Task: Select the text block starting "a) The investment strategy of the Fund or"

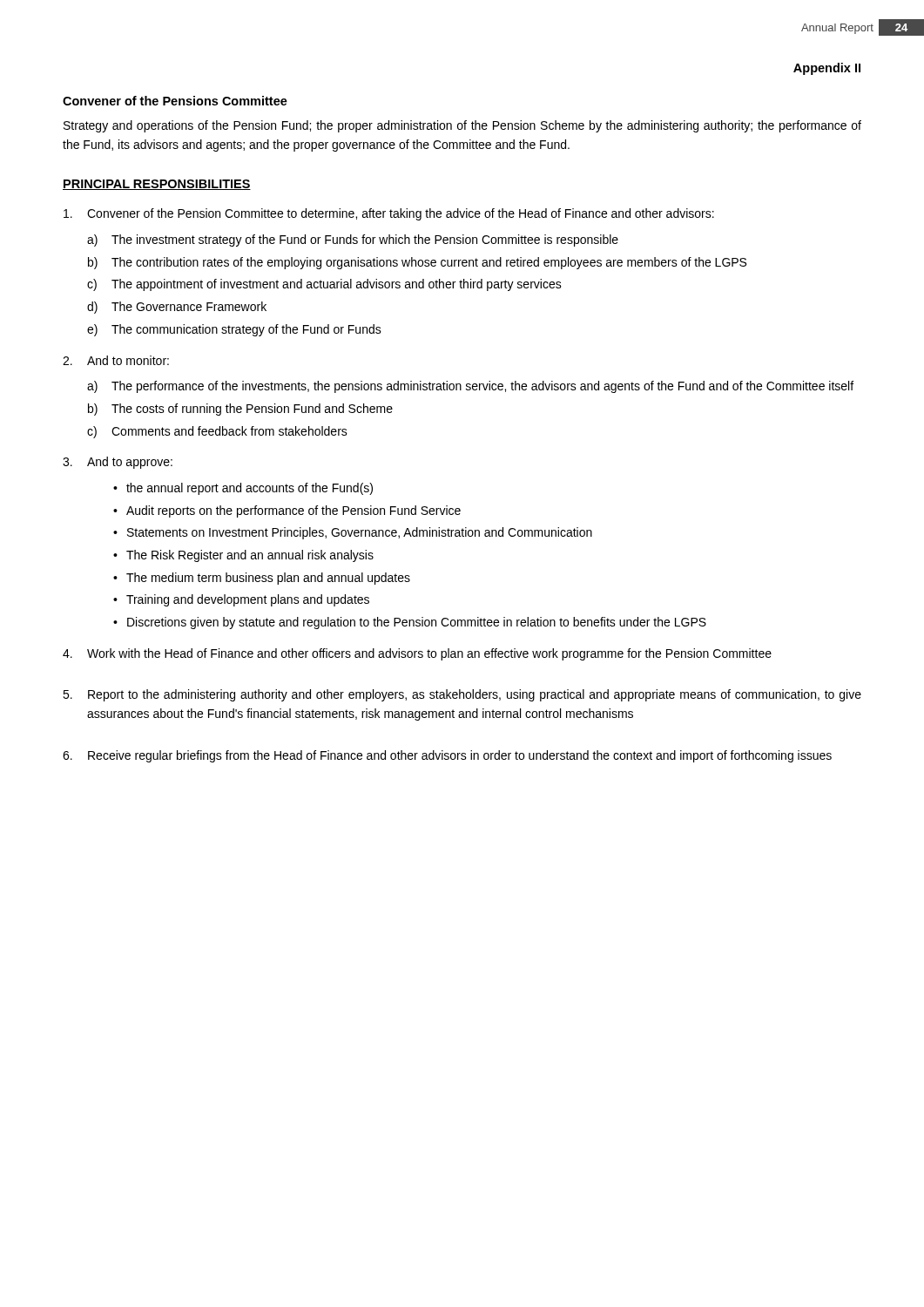Action: coord(474,240)
